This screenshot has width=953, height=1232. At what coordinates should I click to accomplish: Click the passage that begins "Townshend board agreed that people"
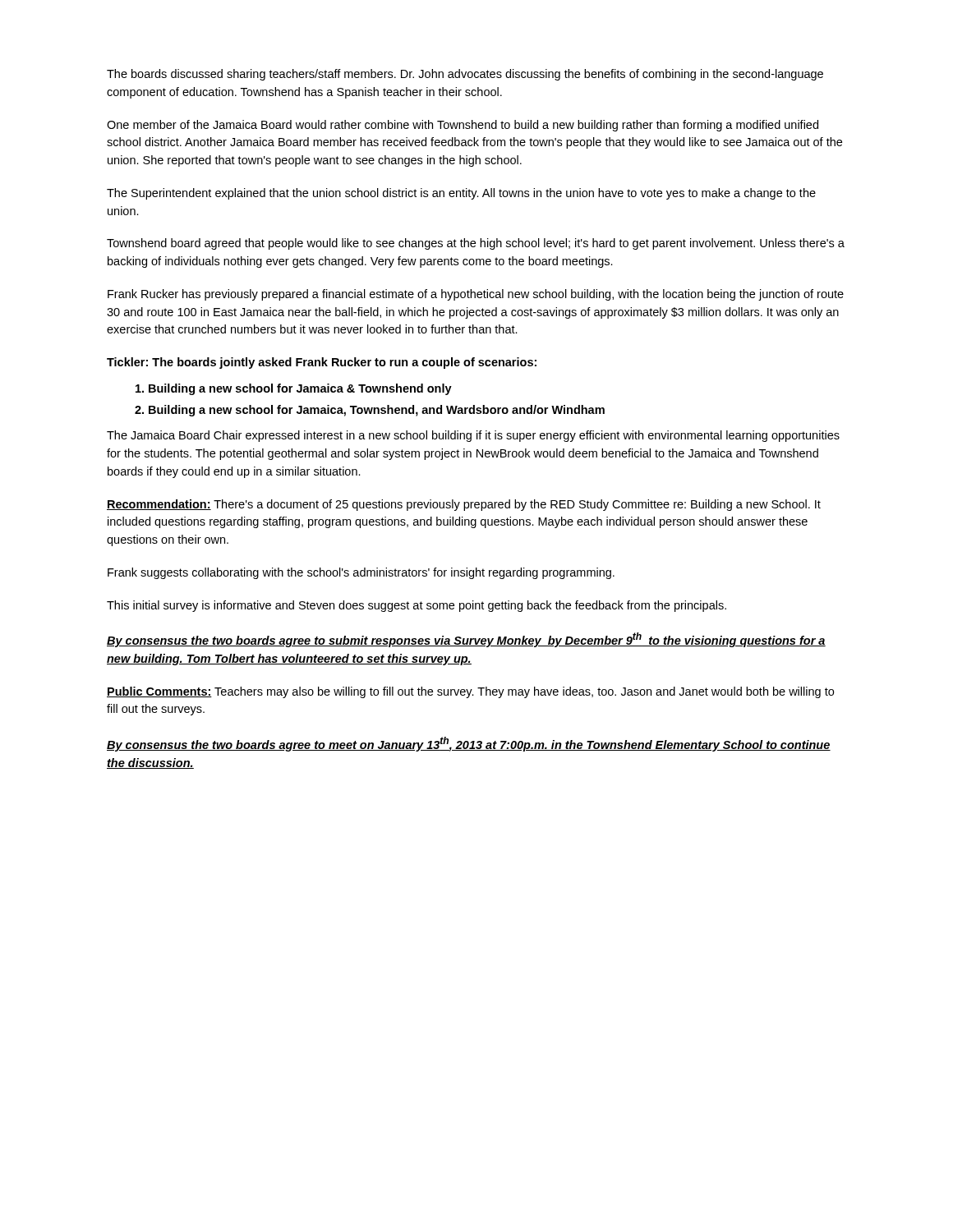[x=476, y=252]
